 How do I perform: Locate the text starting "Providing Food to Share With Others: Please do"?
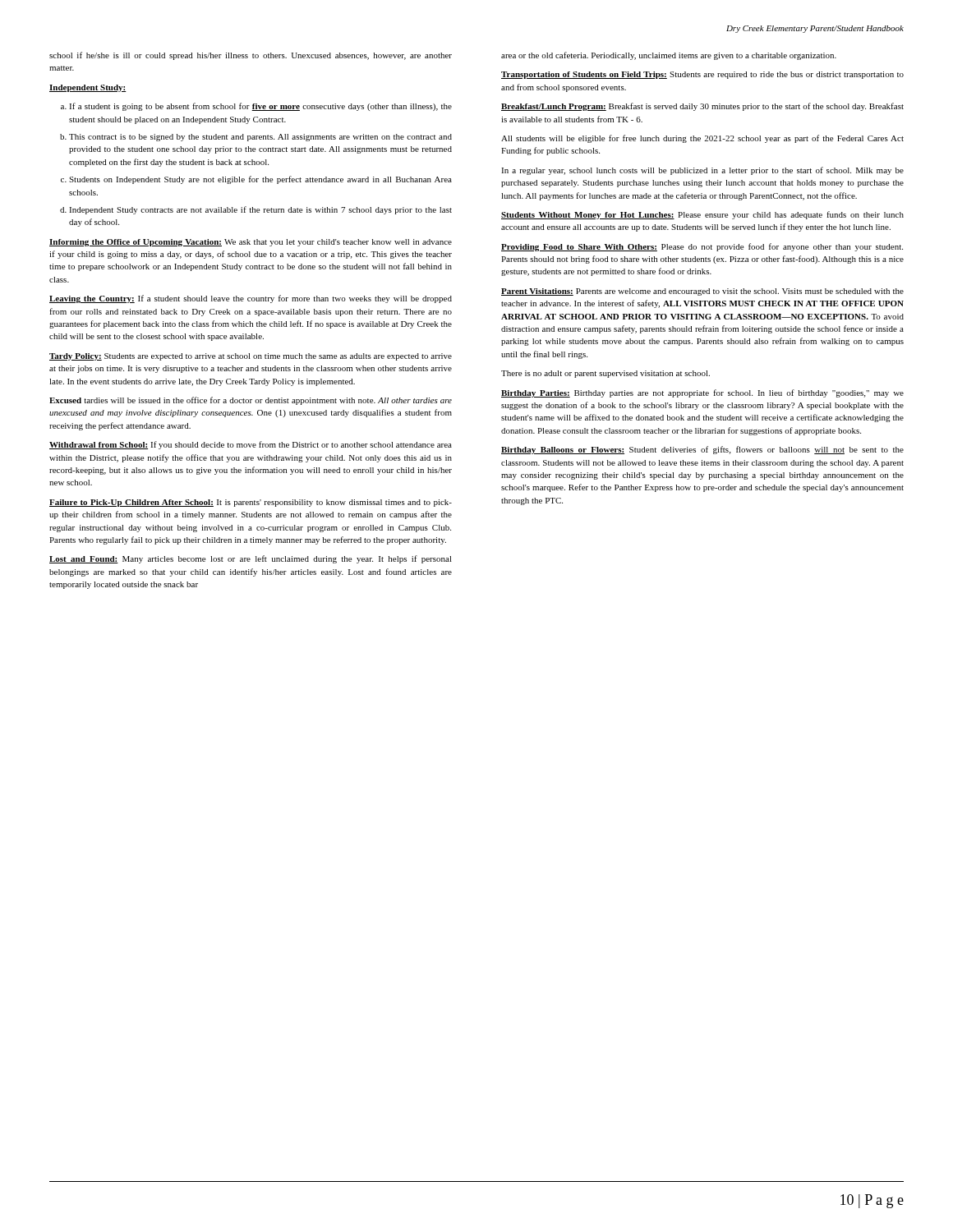[702, 259]
